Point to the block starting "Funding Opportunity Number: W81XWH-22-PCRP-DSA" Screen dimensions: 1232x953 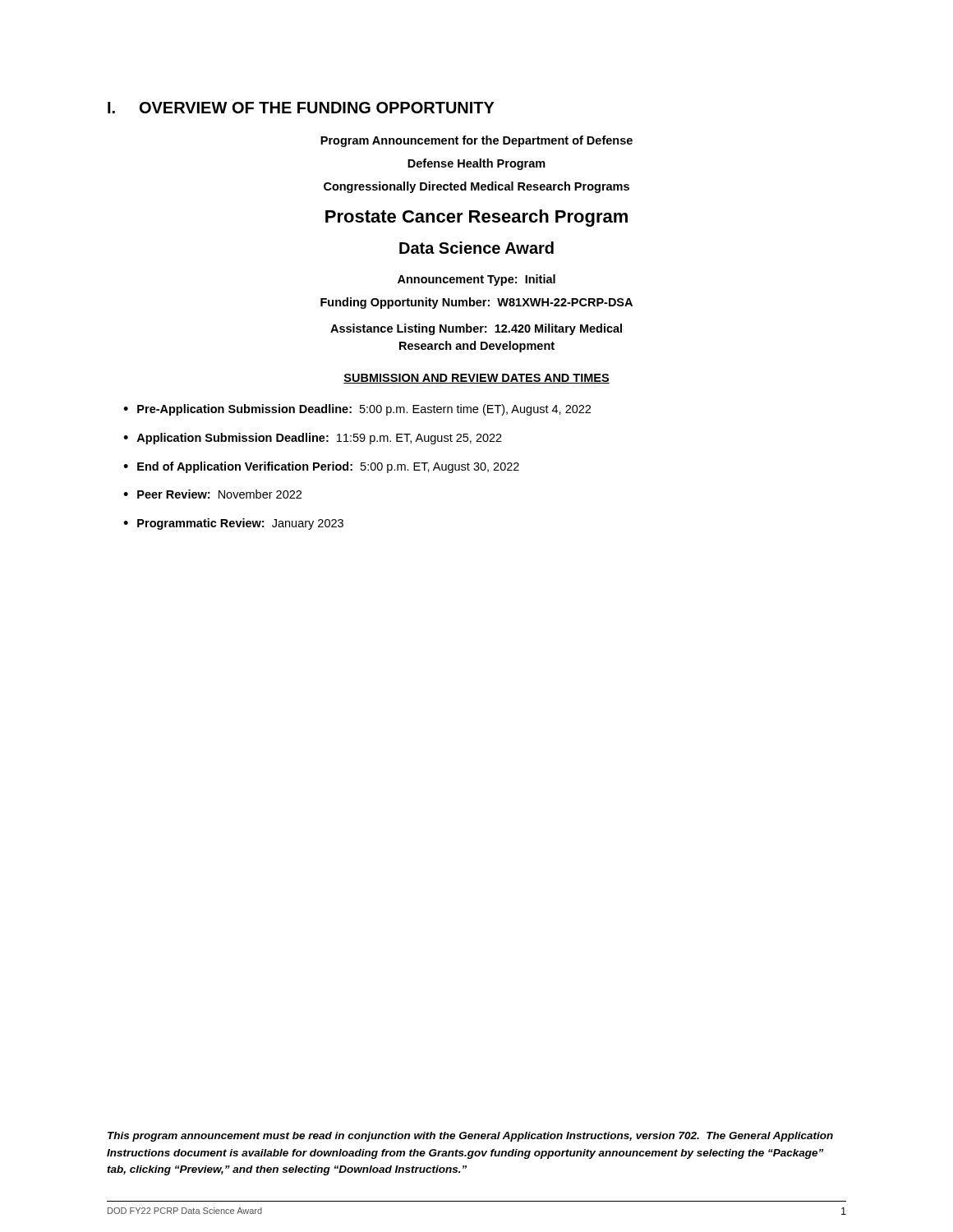(x=476, y=302)
